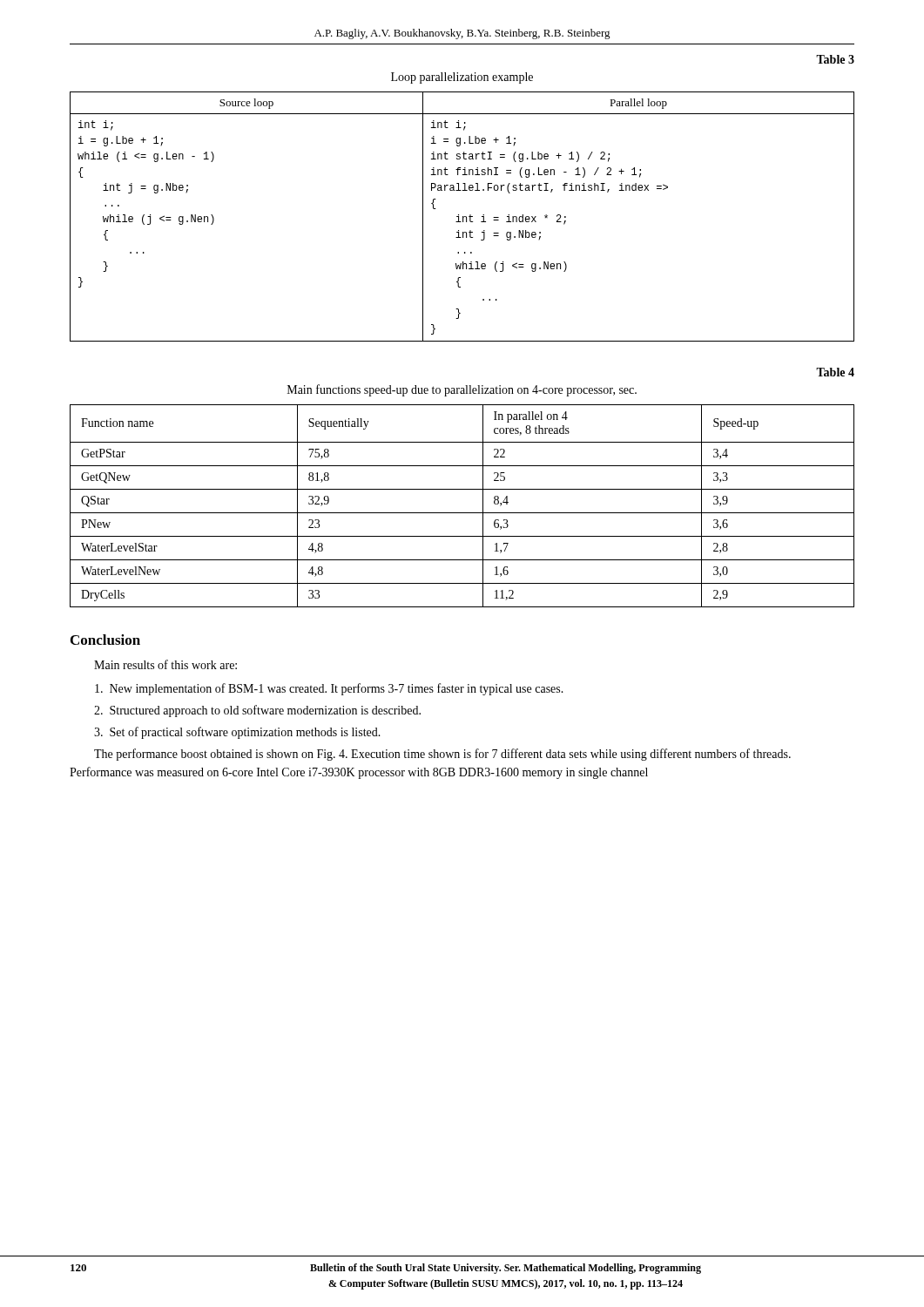Locate the block starting "Main functions speed-up due to"
The height and width of the screenshot is (1307, 924).
[462, 390]
